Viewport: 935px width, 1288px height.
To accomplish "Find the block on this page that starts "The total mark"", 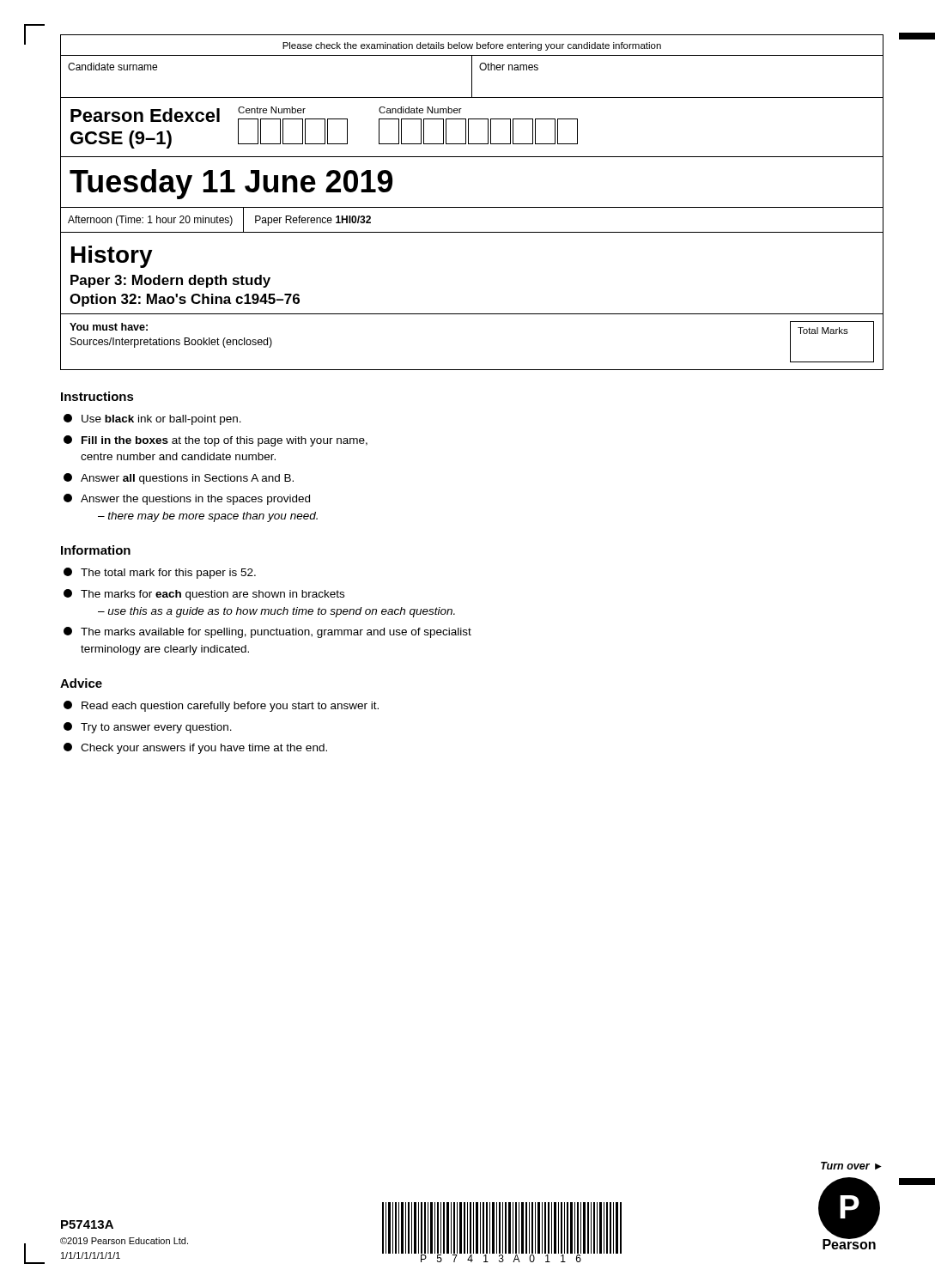I will point(160,573).
